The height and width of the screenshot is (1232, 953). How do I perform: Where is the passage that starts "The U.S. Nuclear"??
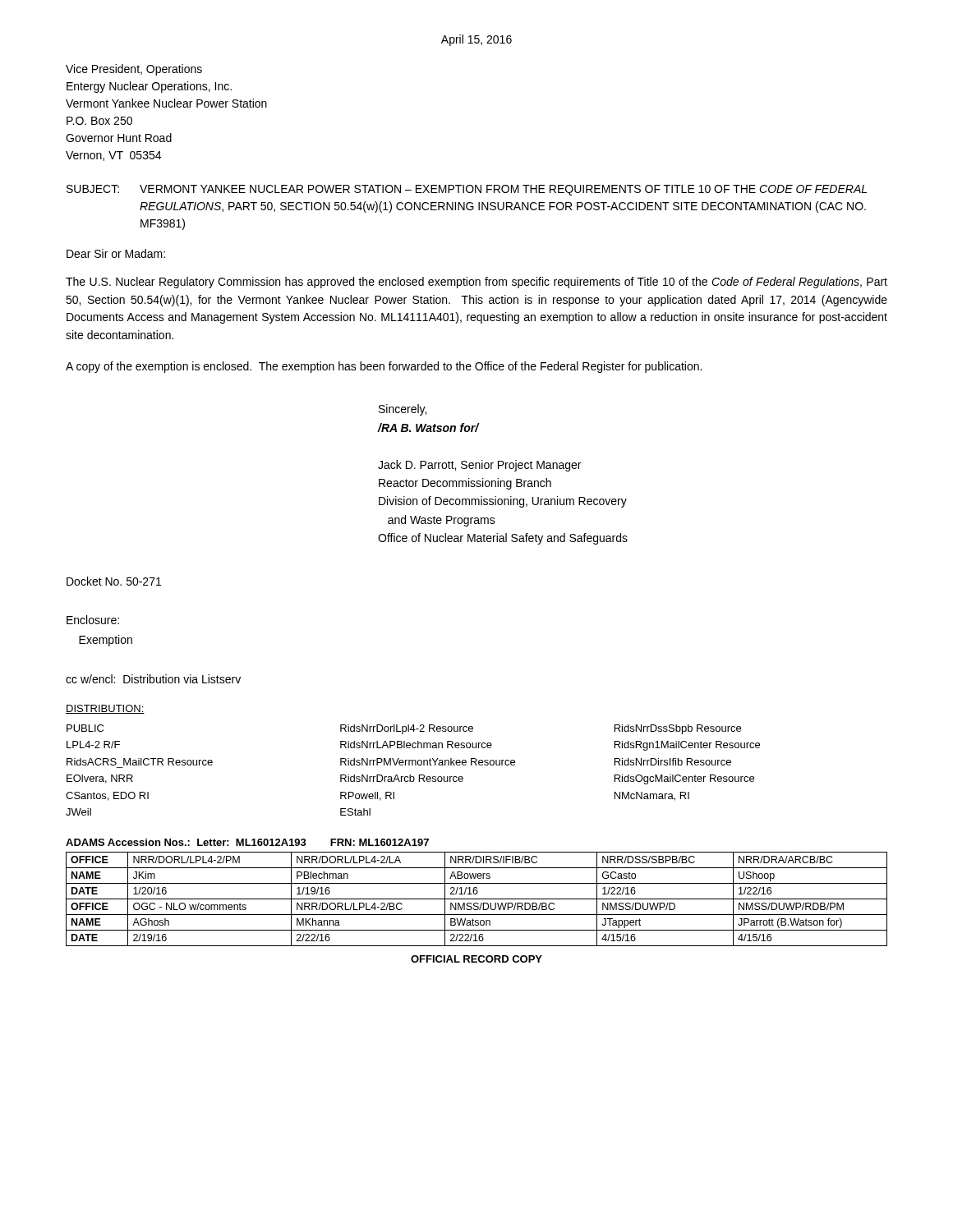[476, 308]
